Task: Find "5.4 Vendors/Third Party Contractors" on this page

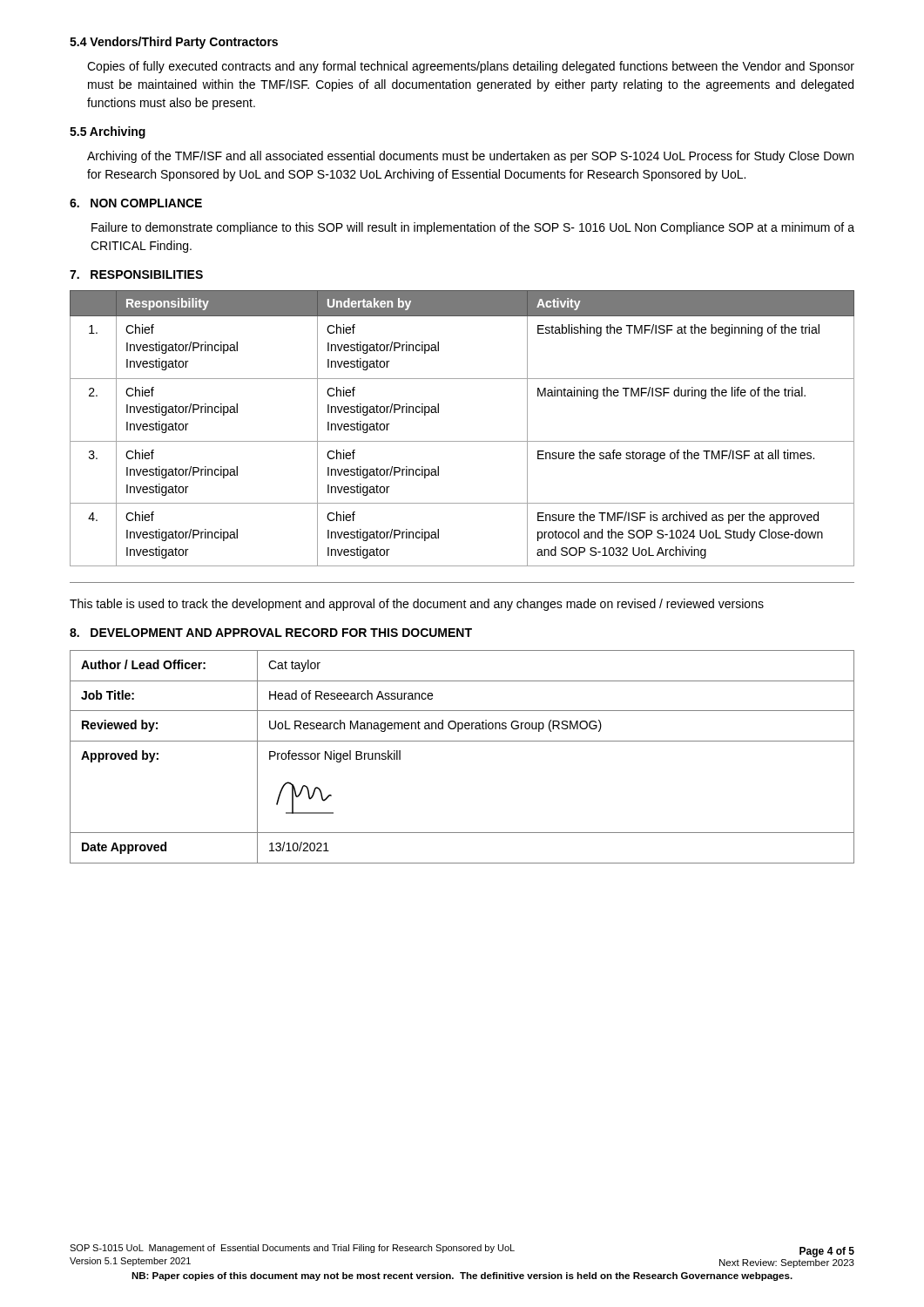Action: (x=174, y=42)
